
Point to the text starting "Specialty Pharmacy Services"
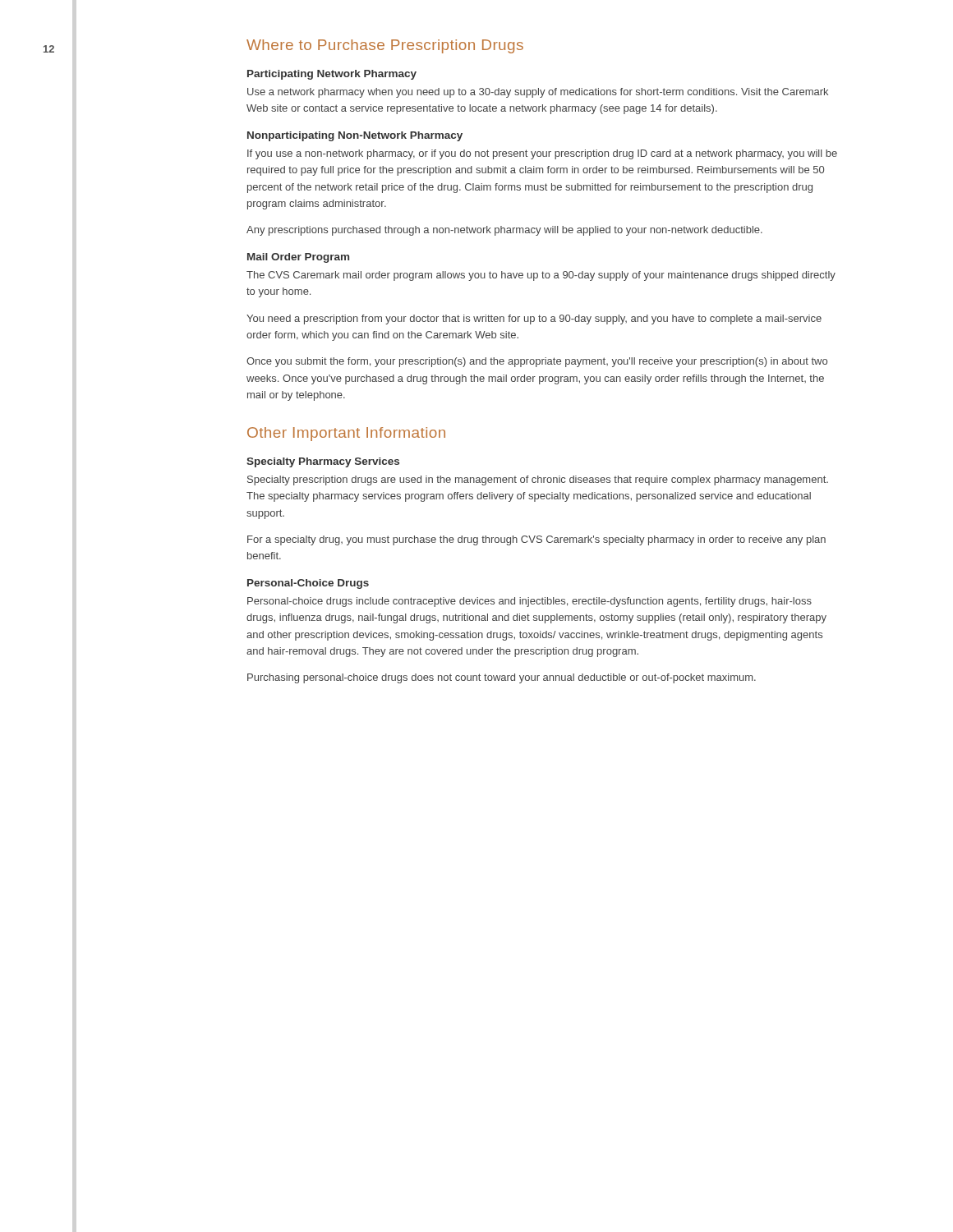(x=323, y=461)
